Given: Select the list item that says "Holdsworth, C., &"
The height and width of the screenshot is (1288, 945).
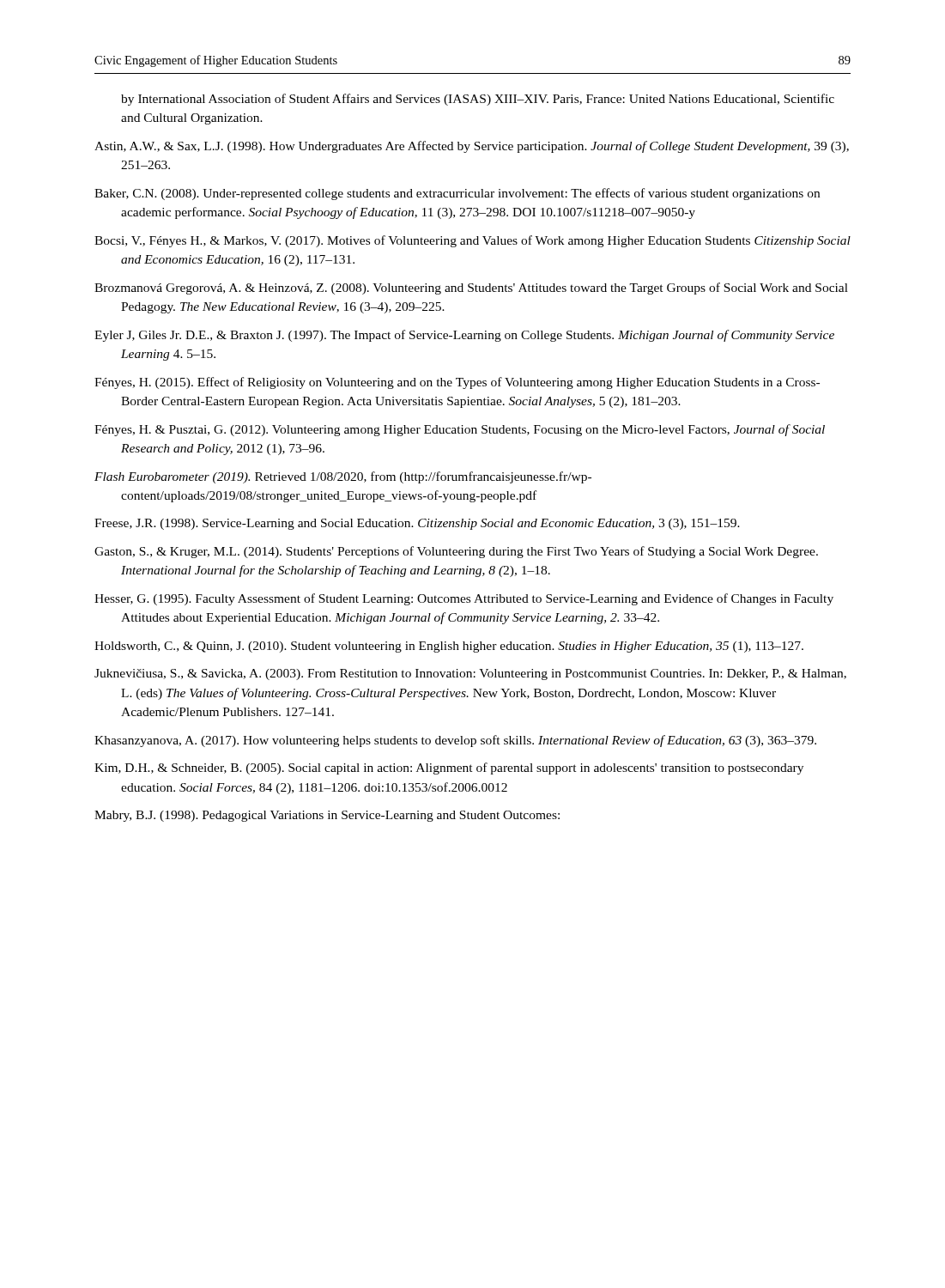Looking at the screenshot, I should [x=449, y=645].
